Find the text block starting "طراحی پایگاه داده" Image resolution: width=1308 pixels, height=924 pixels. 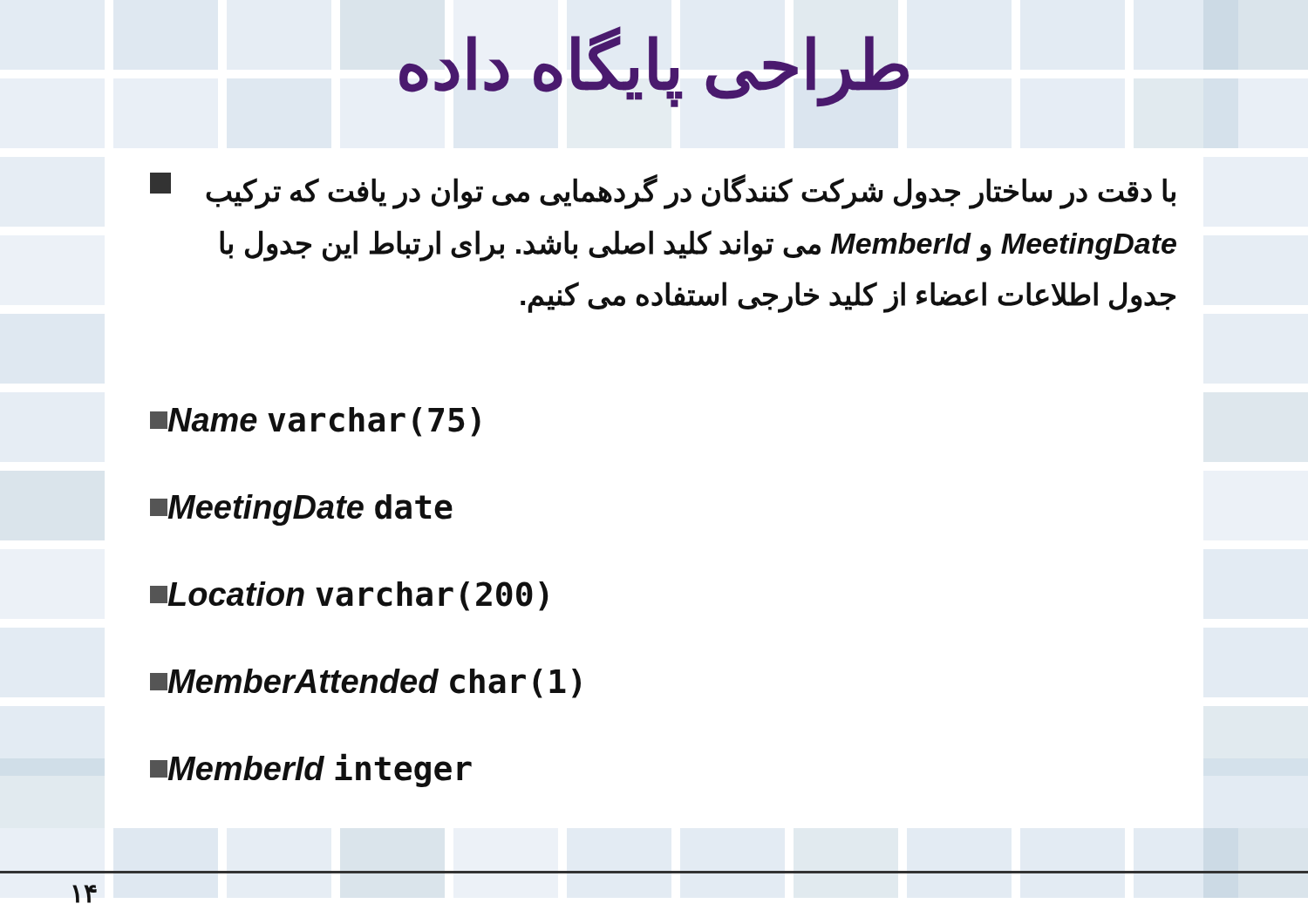tap(654, 65)
